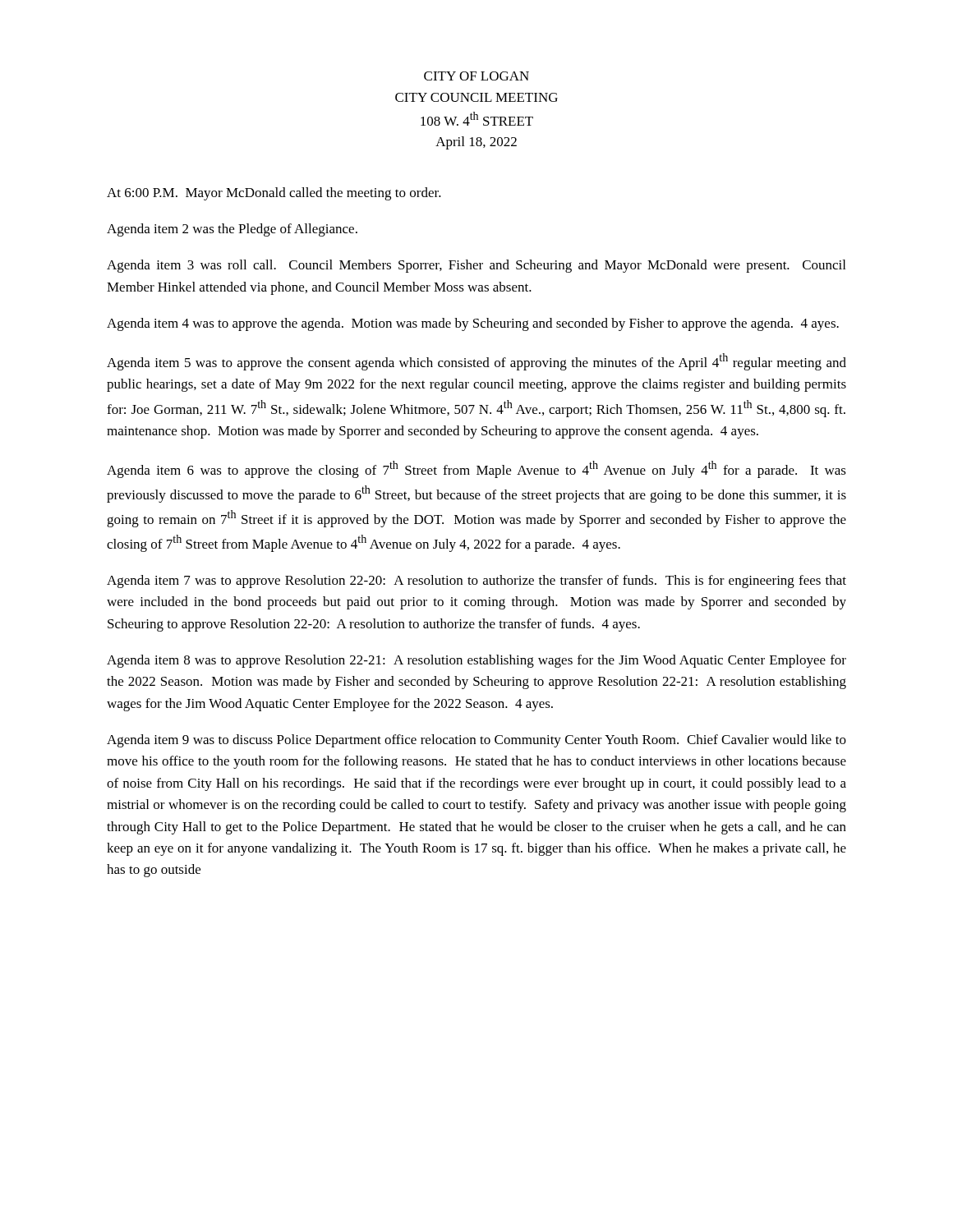The image size is (953, 1232).
Task: Point to the region starting "Agenda item 9"
Action: click(x=476, y=805)
